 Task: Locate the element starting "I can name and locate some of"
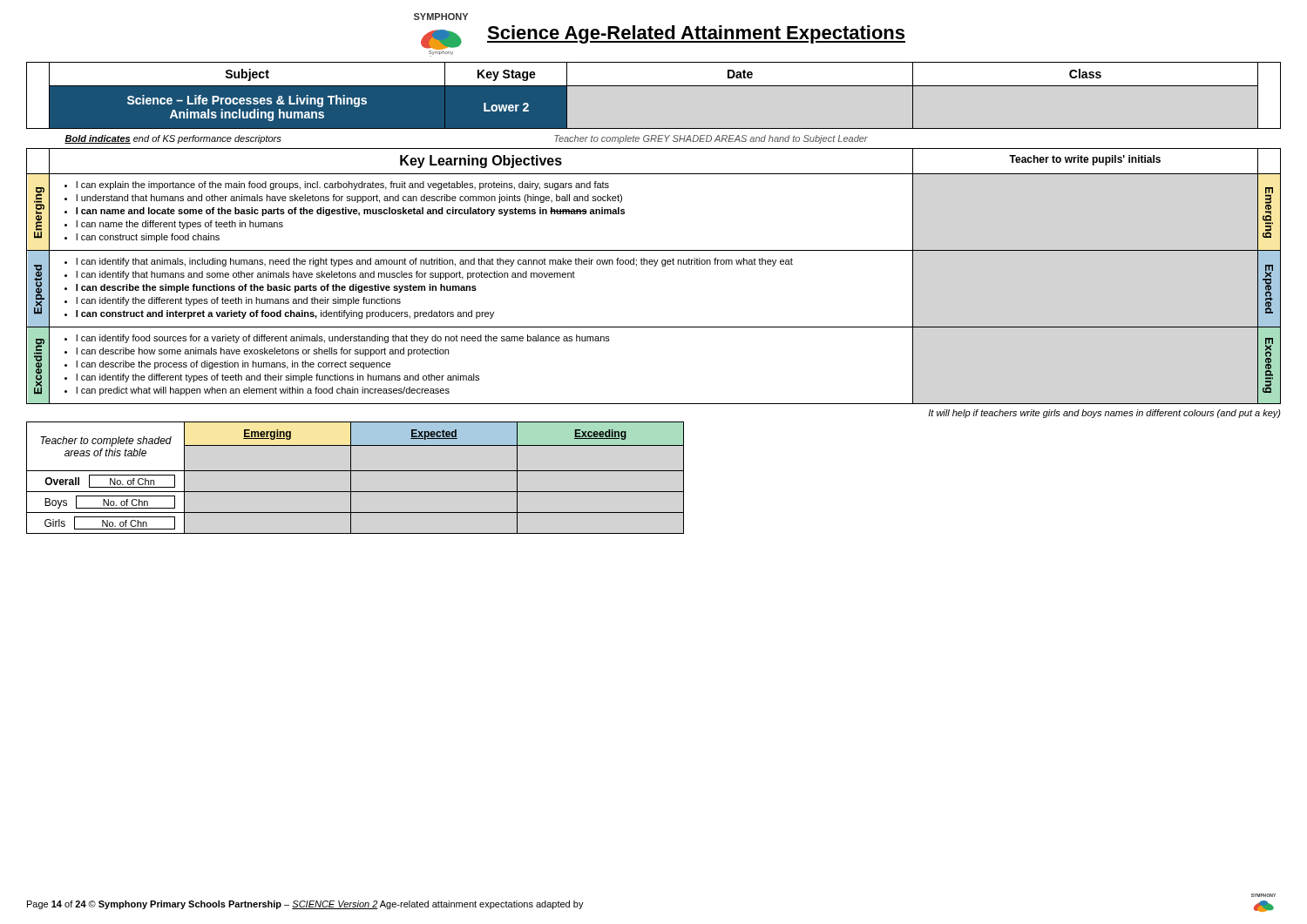coord(350,211)
